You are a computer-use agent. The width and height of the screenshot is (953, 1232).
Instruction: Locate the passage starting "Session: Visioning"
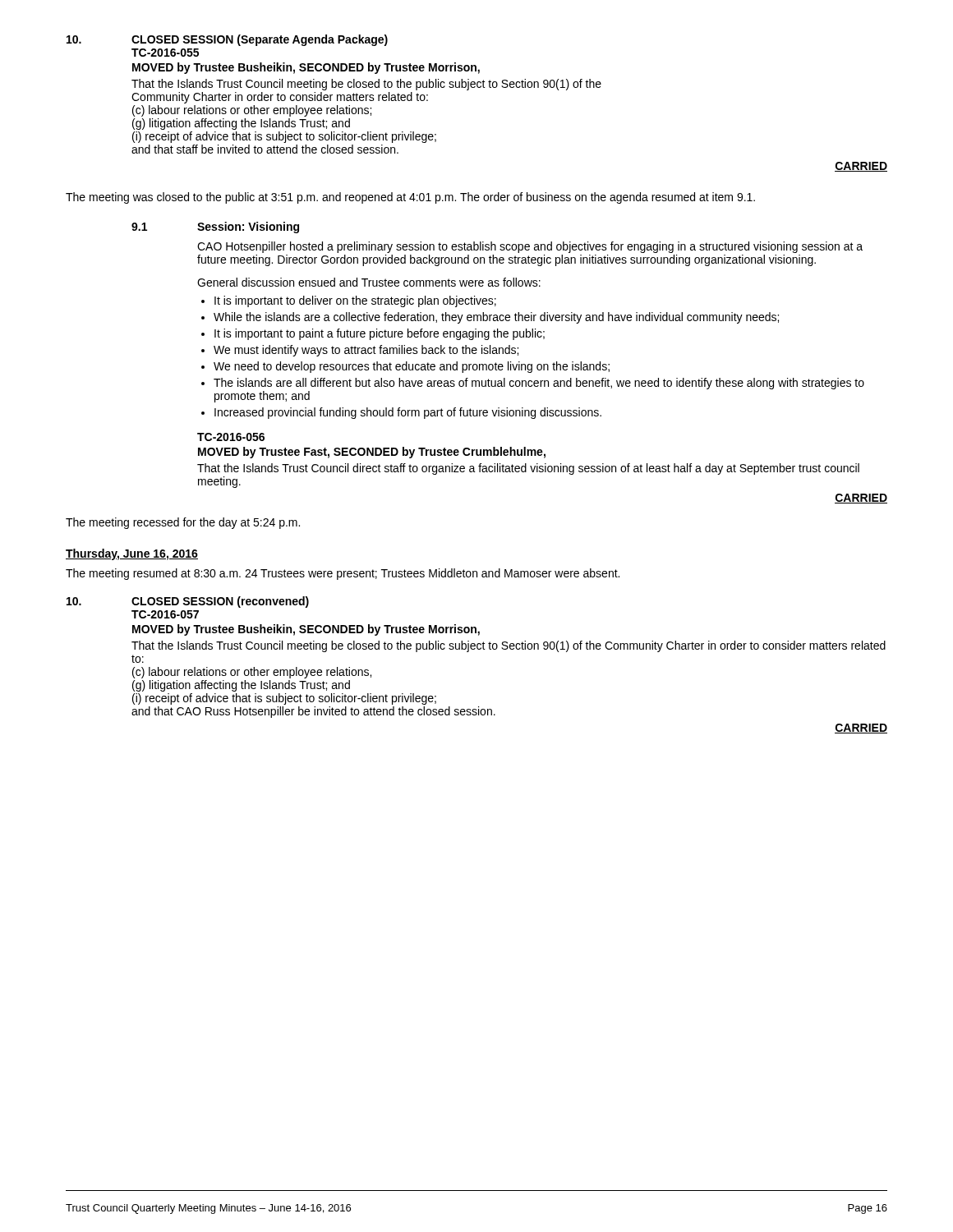(249, 227)
